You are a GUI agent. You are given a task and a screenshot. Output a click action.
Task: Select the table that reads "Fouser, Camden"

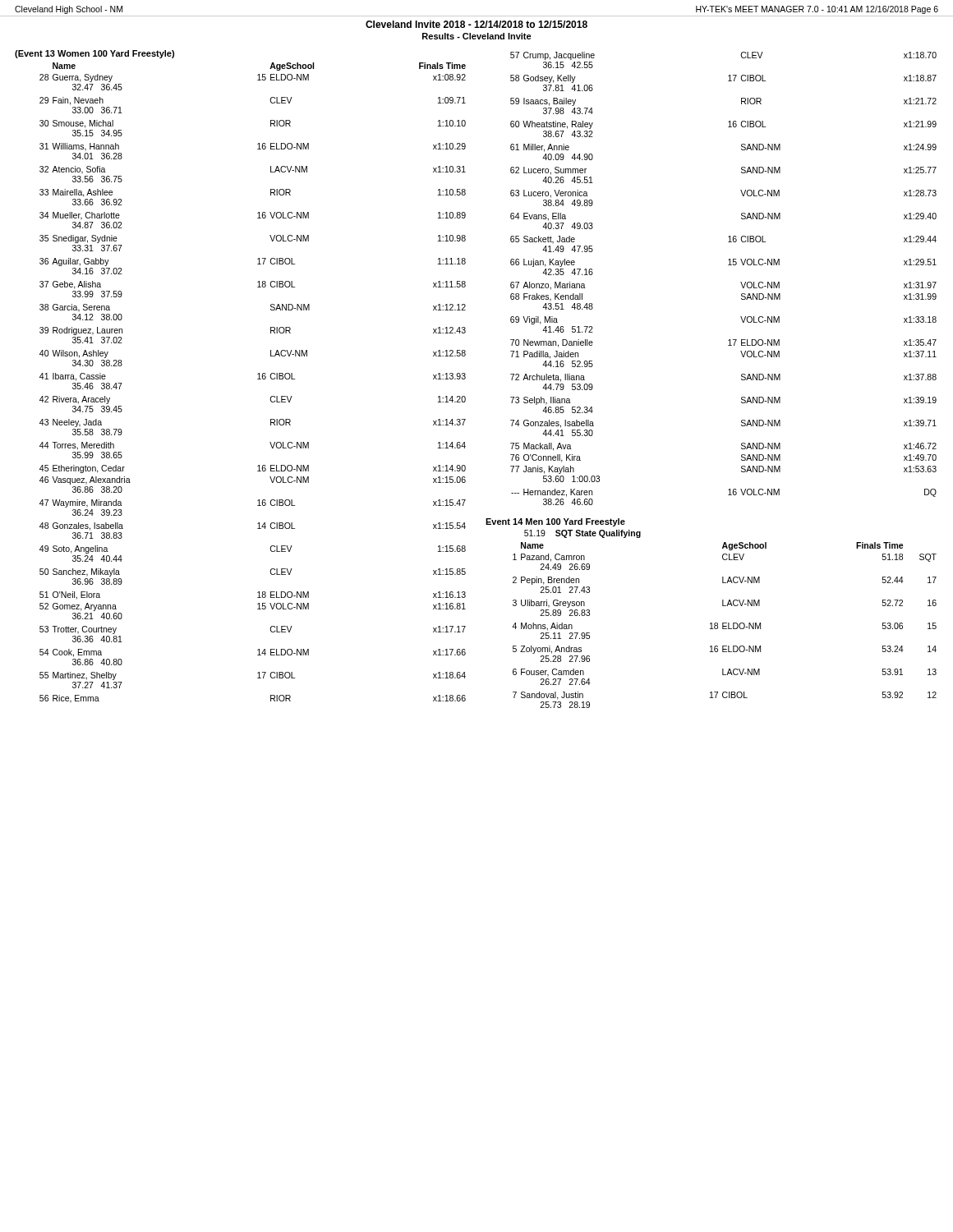point(712,626)
